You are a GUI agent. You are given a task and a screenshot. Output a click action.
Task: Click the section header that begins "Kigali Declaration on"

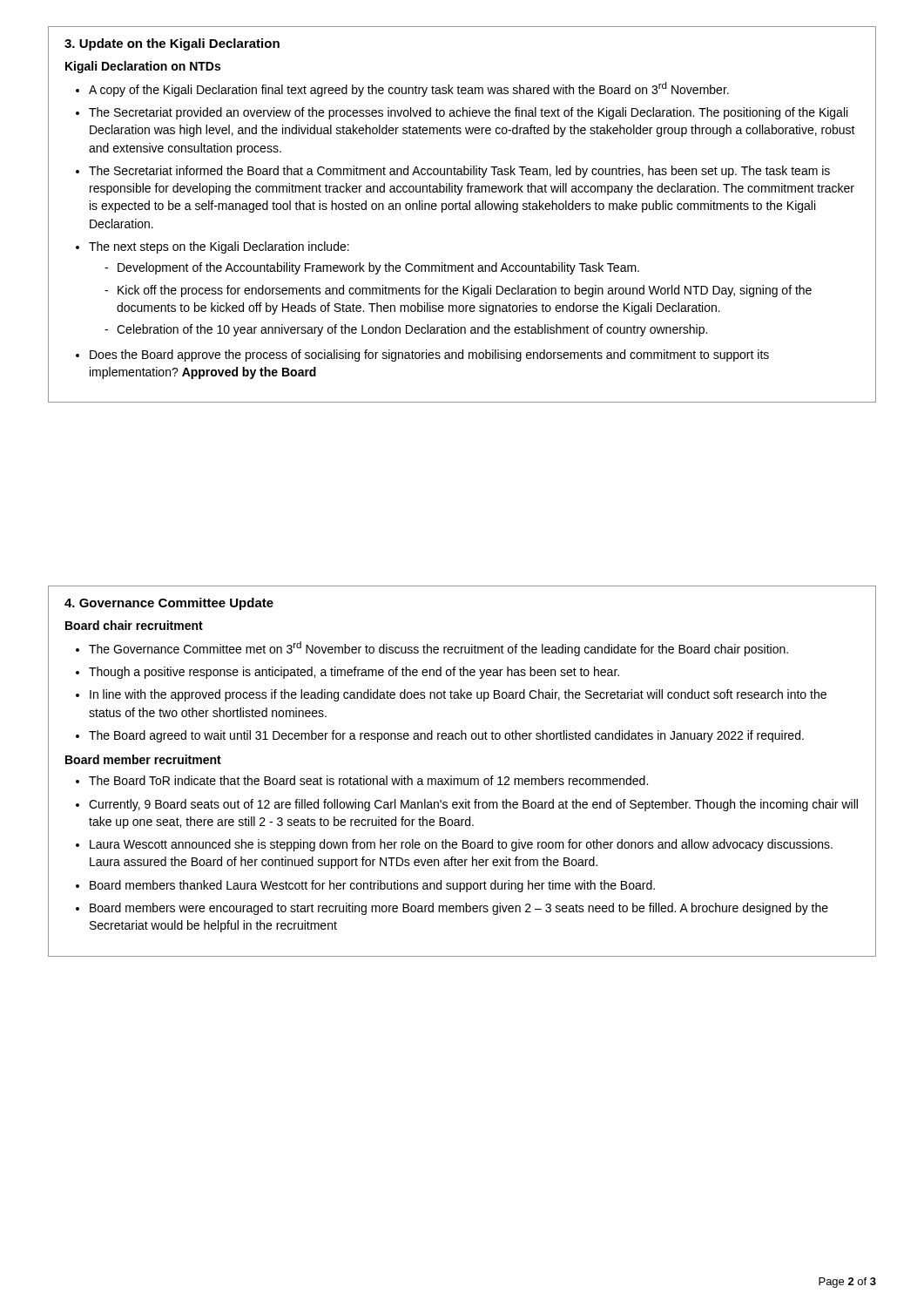(143, 66)
